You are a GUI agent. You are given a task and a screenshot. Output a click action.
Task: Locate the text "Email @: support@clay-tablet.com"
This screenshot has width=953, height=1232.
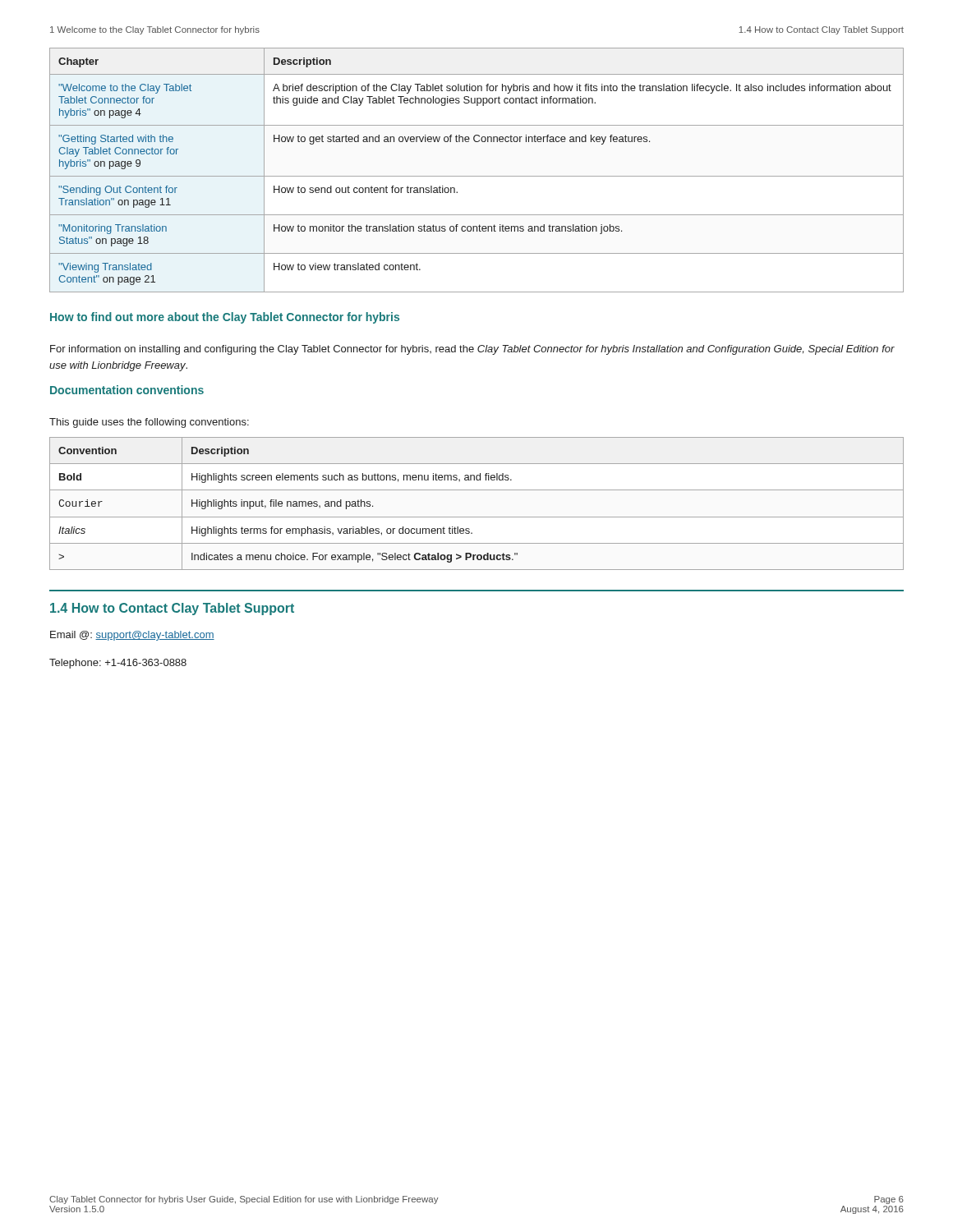[132, 636]
